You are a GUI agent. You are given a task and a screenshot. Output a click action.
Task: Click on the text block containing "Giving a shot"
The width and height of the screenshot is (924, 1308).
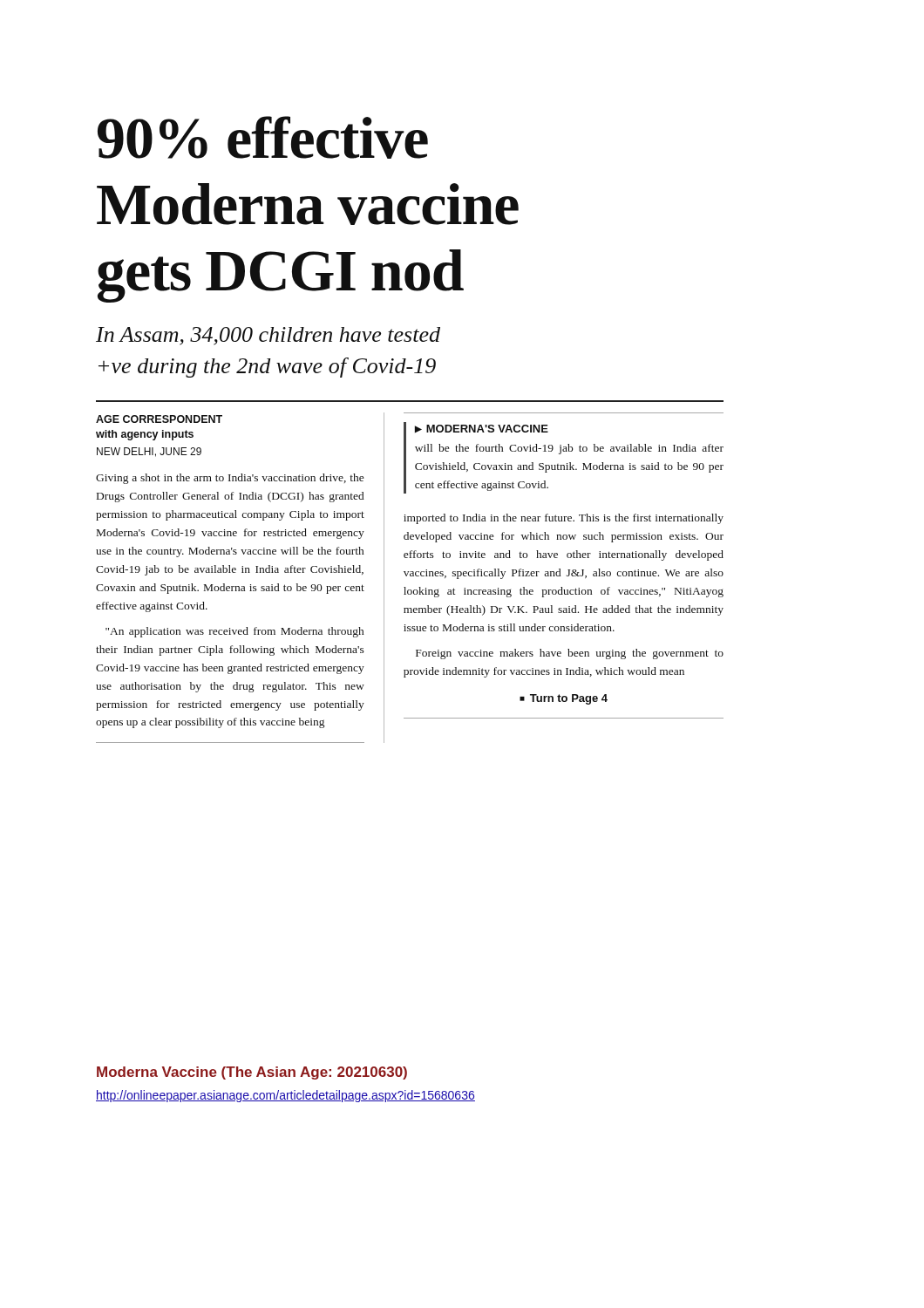click(230, 601)
